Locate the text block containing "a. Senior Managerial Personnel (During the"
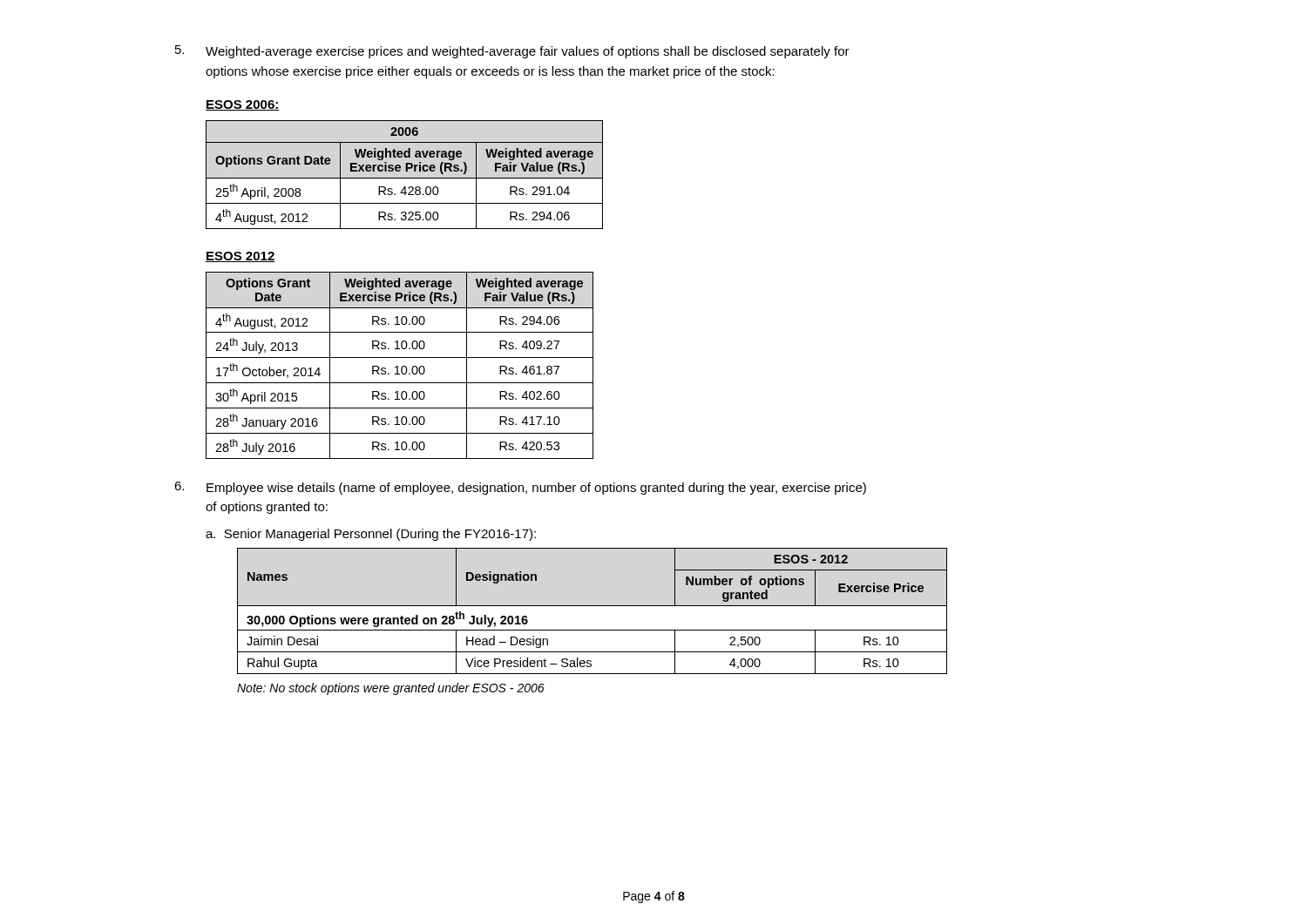 [371, 533]
